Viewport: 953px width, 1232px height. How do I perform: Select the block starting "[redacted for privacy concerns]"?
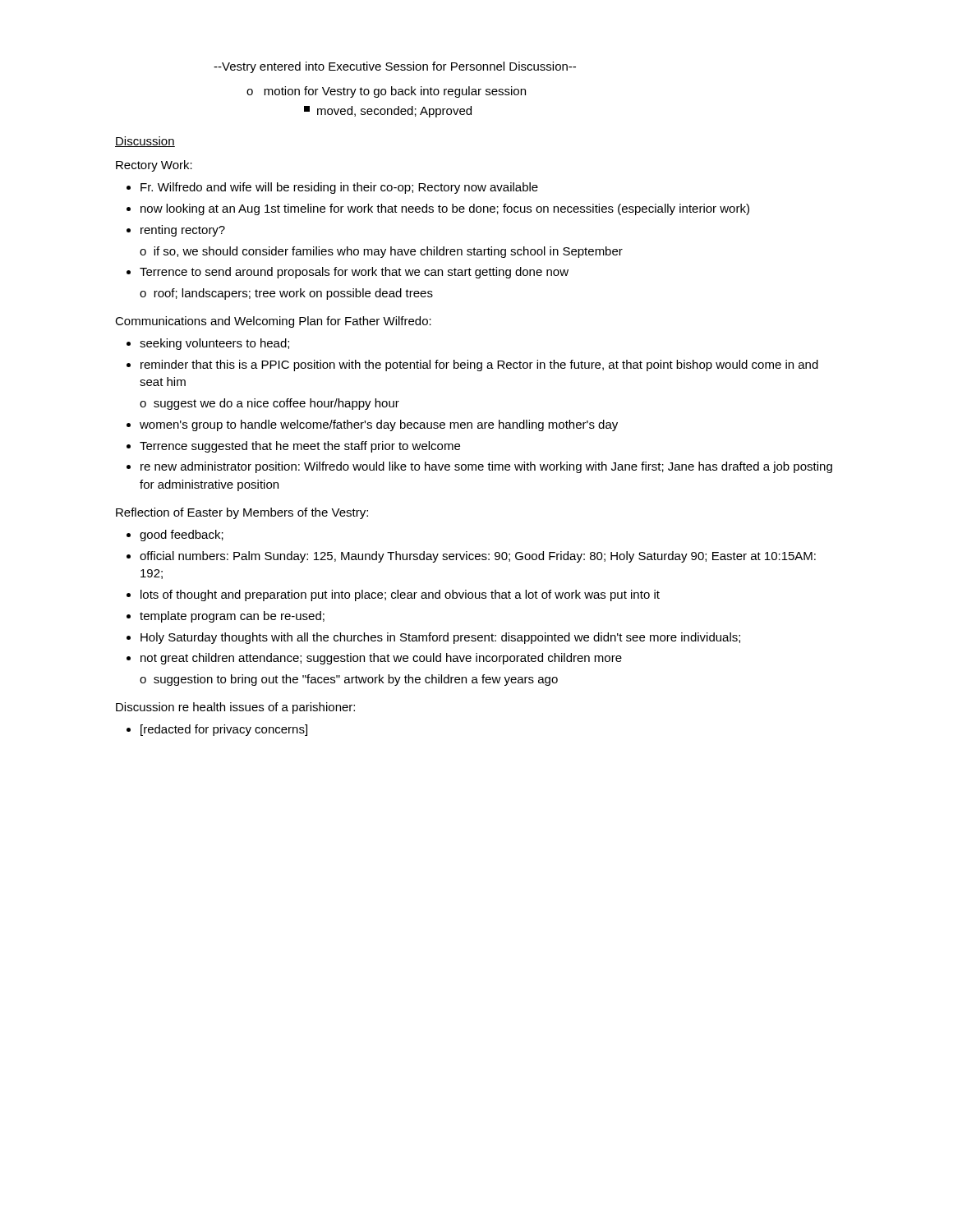pos(224,729)
